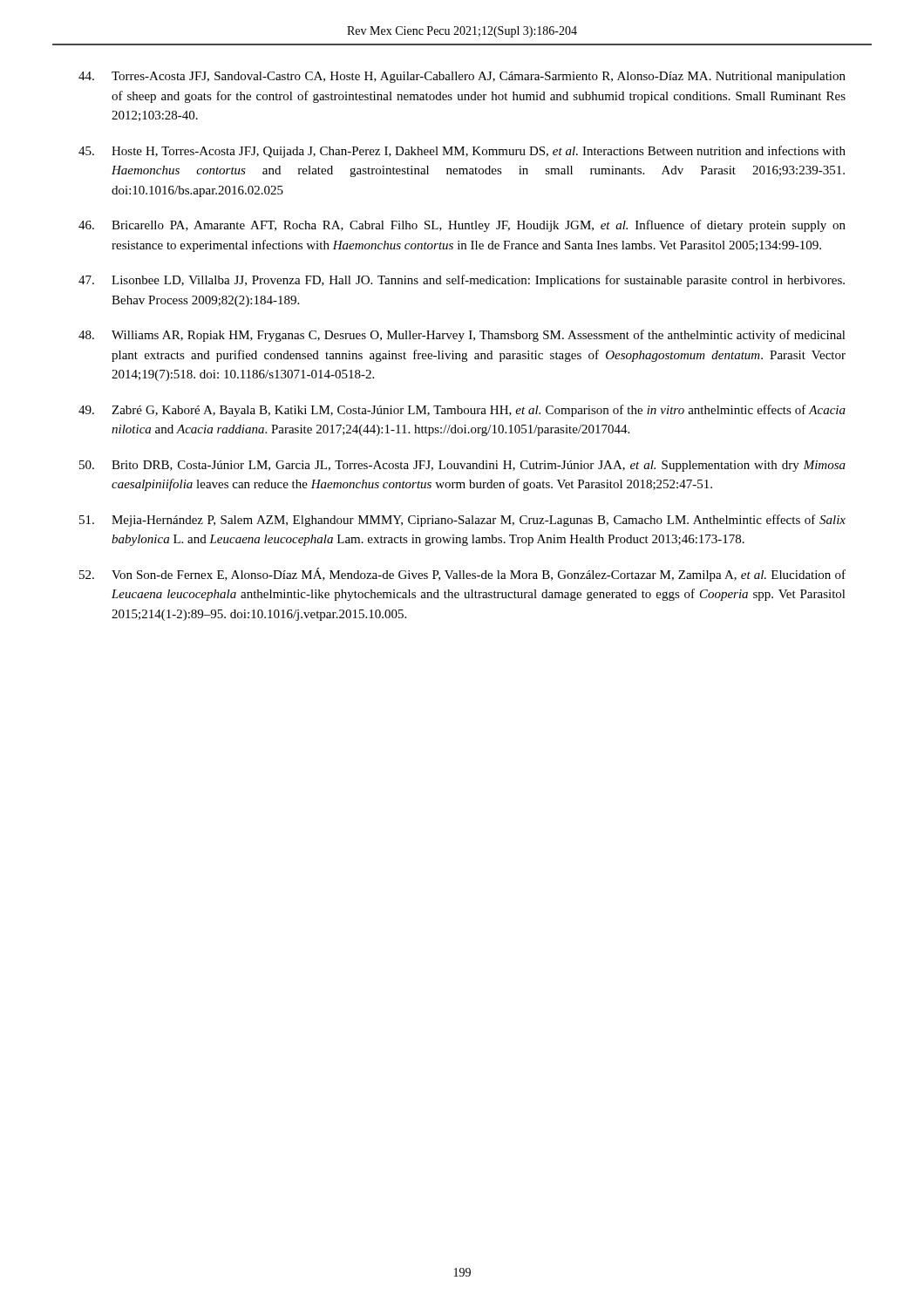The height and width of the screenshot is (1308, 924).
Task: Point to the block beginning "45. Hoste H, Torres-Acosta"
Action: click(x=462, y=170)
